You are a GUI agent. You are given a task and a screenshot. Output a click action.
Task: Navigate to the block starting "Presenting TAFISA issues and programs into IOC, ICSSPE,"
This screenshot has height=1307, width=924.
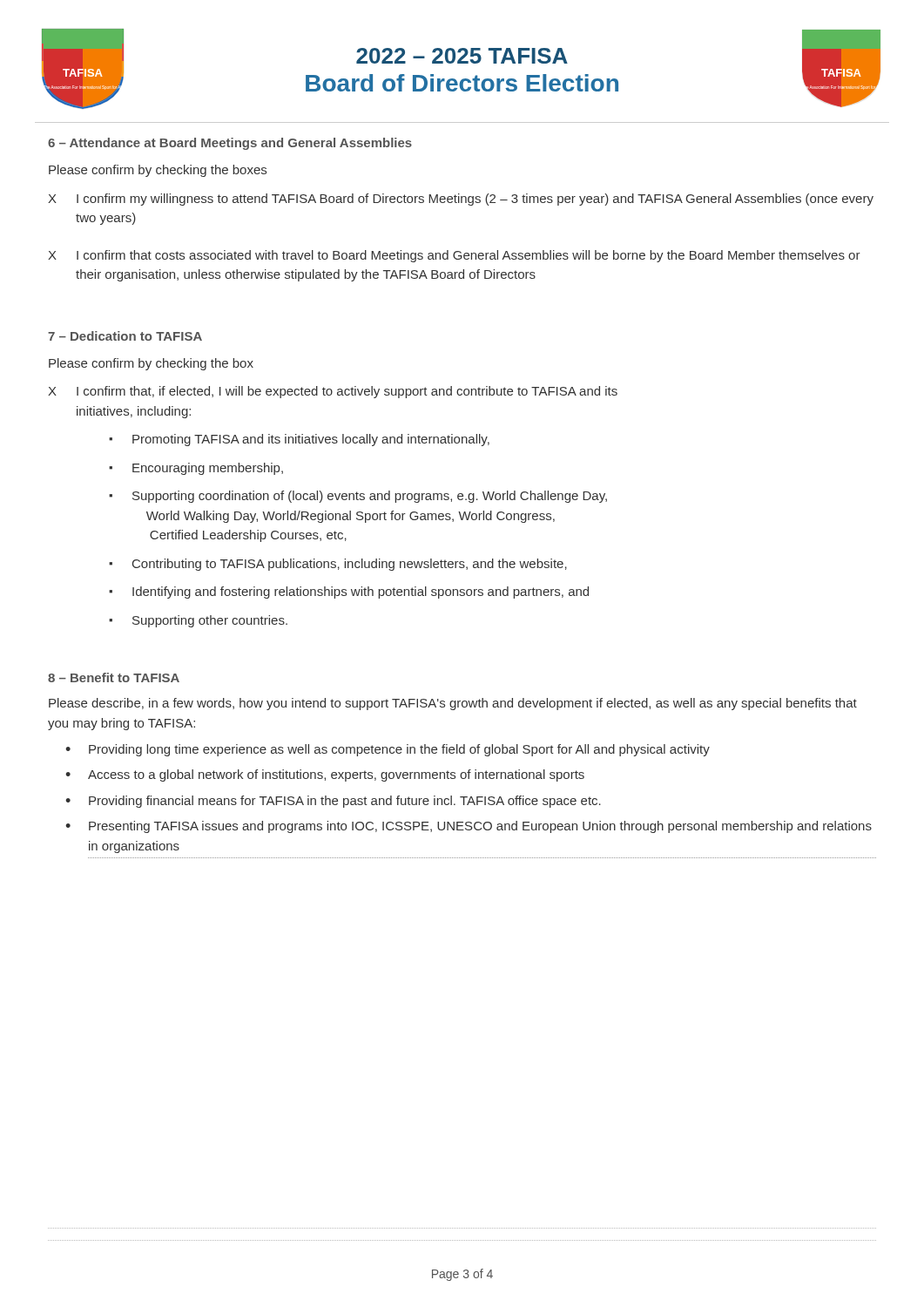click(x=482, y=838)
